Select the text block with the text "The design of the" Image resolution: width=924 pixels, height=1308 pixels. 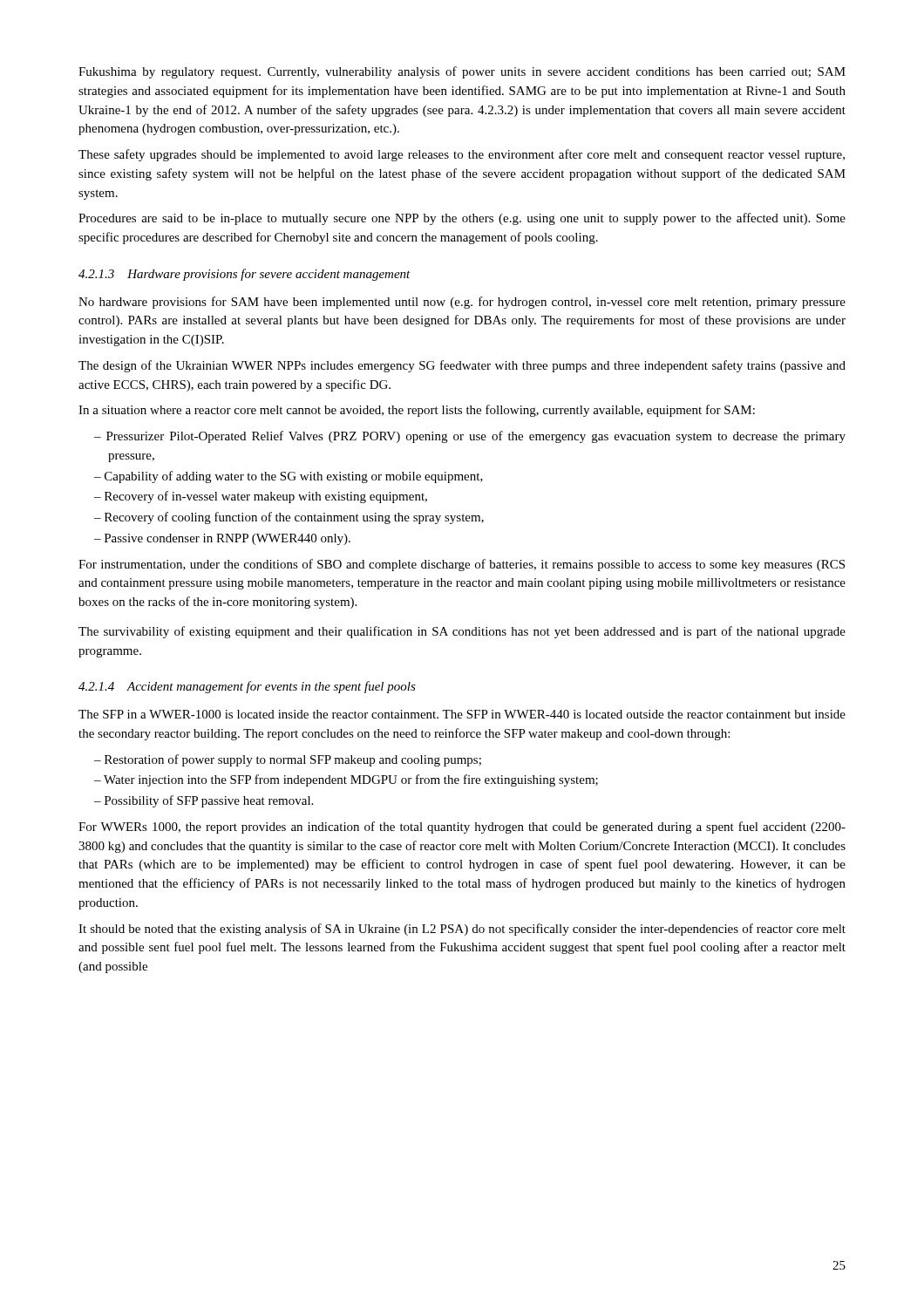[462, 375]
